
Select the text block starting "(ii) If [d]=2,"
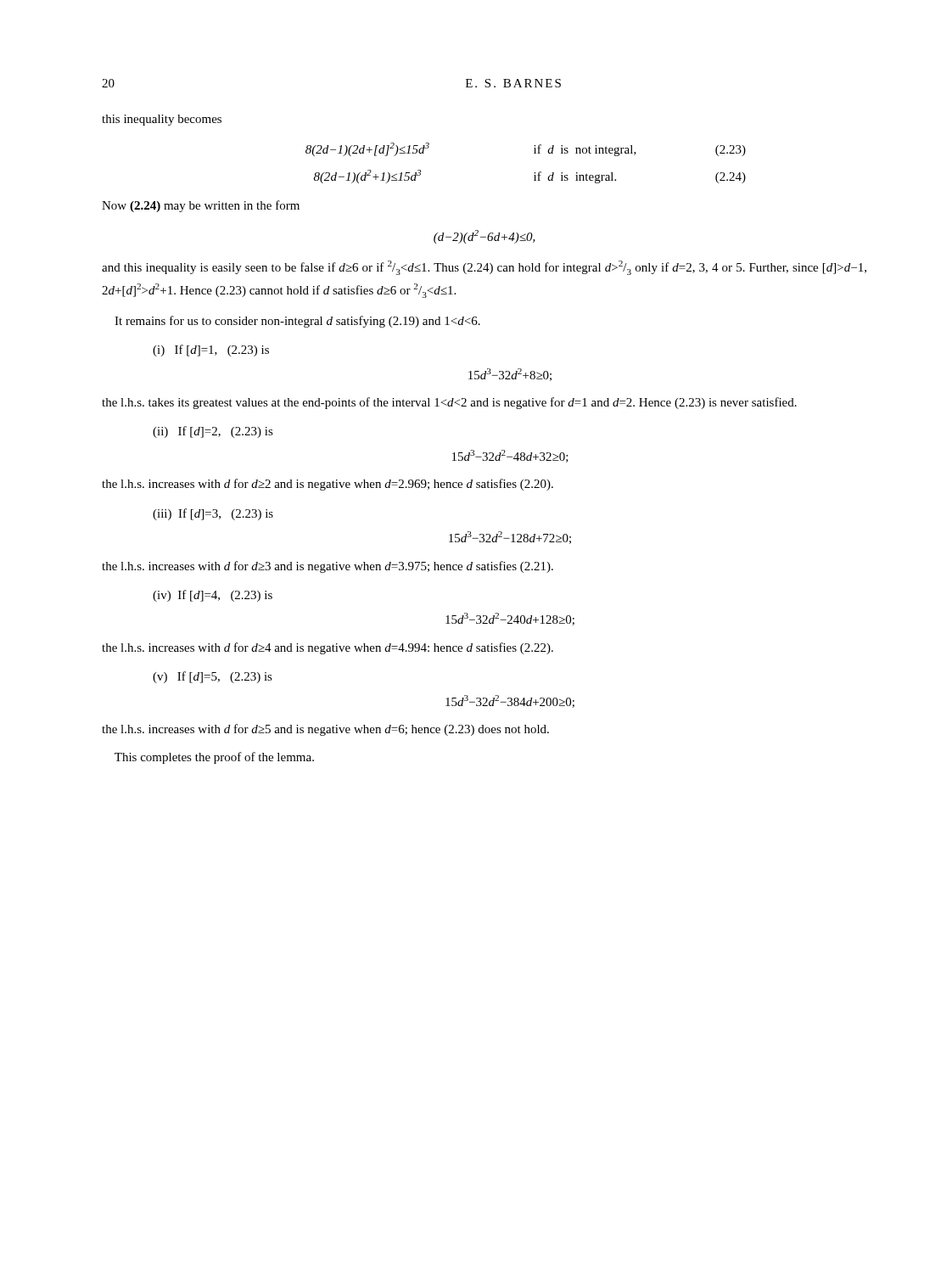[x=510, y=445]
